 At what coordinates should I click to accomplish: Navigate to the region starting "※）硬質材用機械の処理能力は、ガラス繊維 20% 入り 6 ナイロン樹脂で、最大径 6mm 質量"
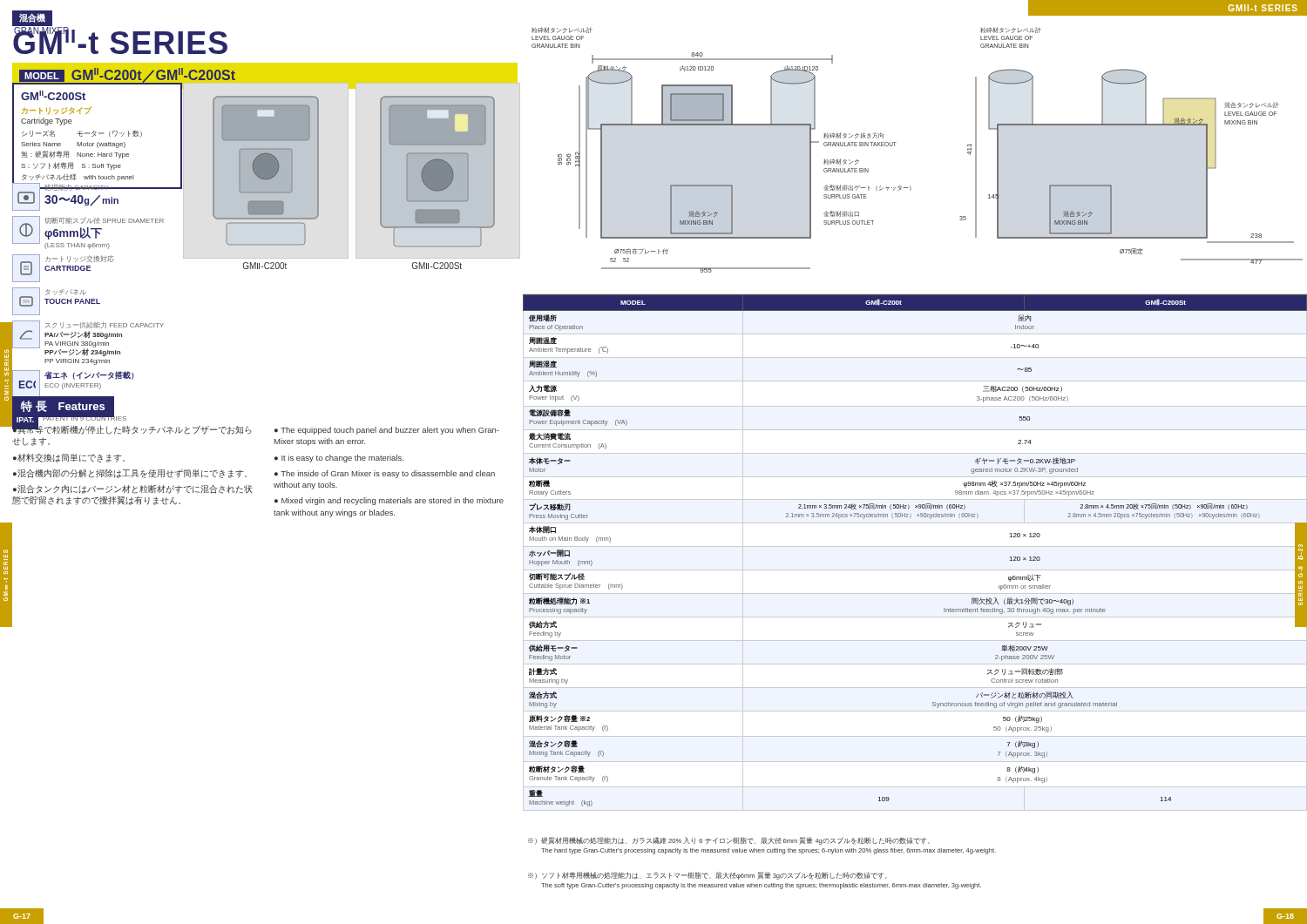(762, 846)
